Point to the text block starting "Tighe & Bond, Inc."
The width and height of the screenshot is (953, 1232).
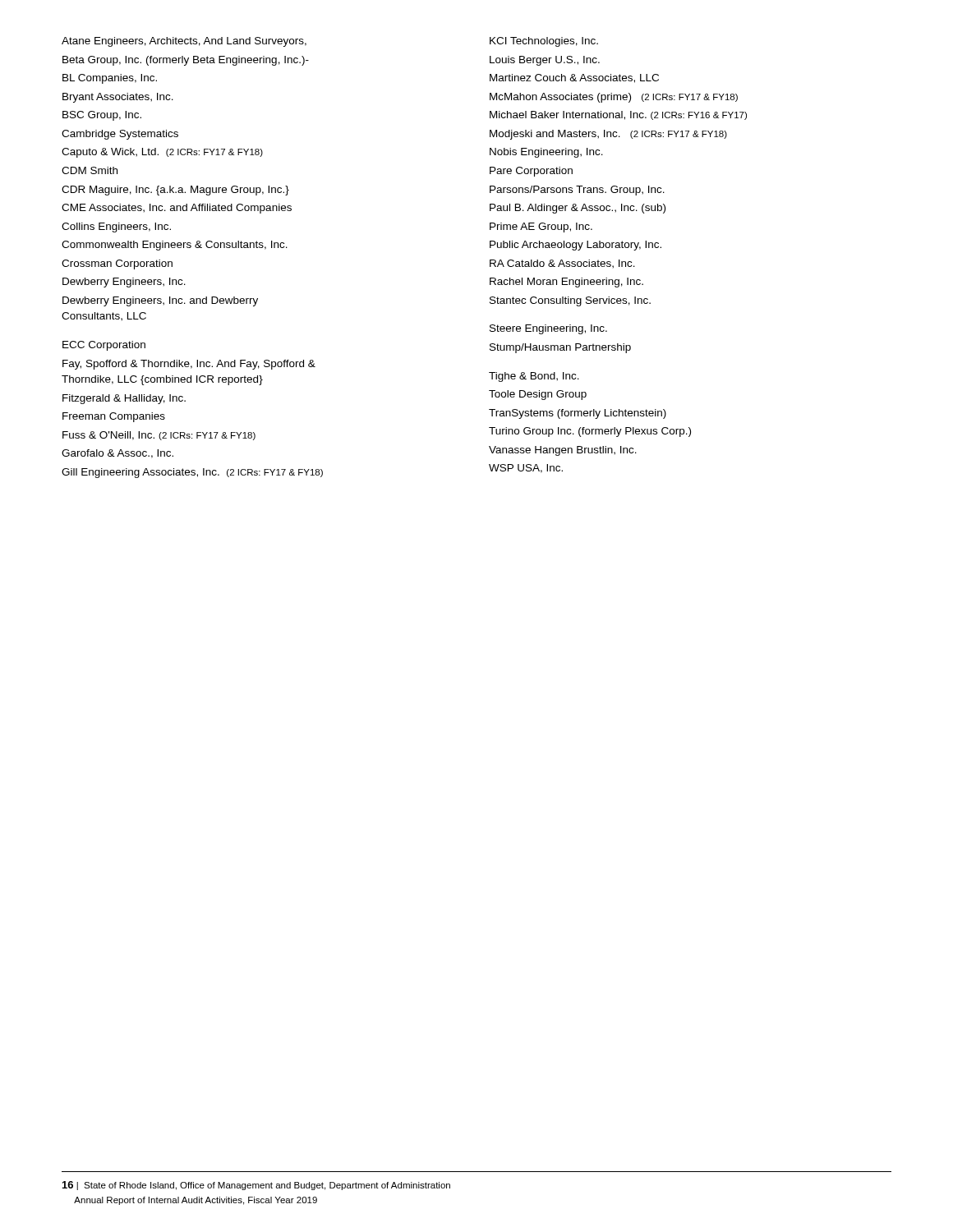coord(534,375)
